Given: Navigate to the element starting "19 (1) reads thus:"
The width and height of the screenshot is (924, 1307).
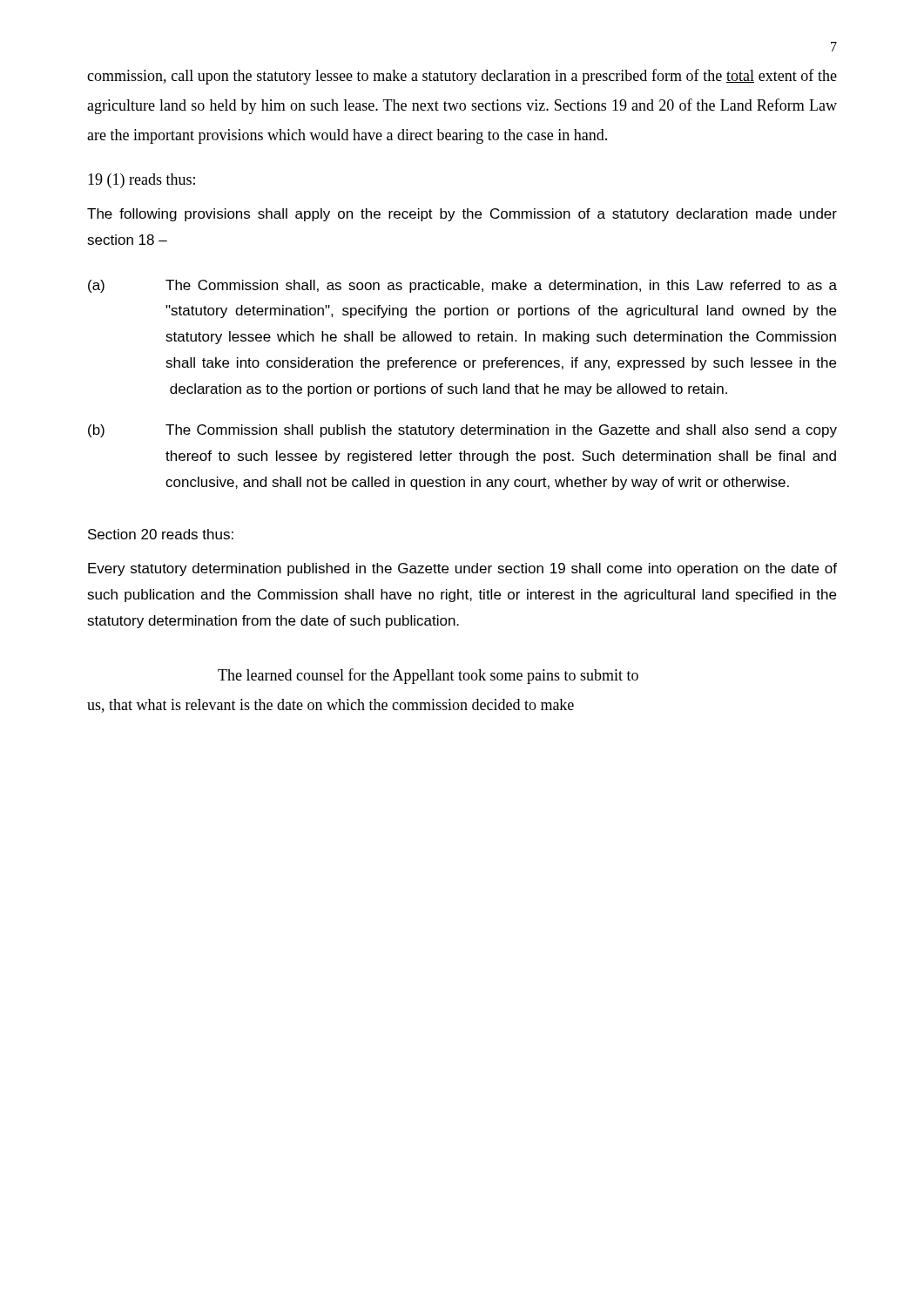Looking at the screenshot, I should coord(142,179).
